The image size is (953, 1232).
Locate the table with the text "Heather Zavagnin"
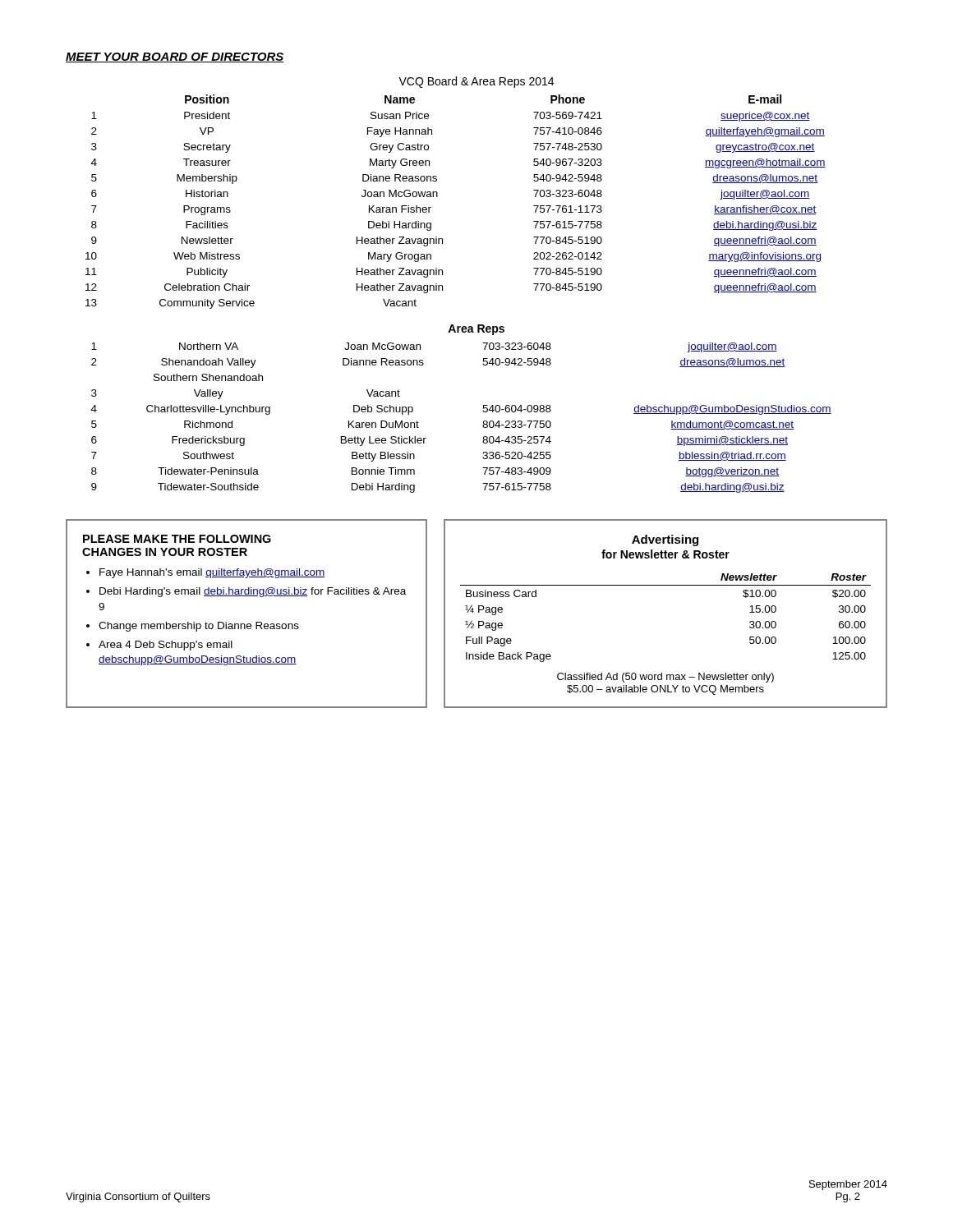coord(476,193)
